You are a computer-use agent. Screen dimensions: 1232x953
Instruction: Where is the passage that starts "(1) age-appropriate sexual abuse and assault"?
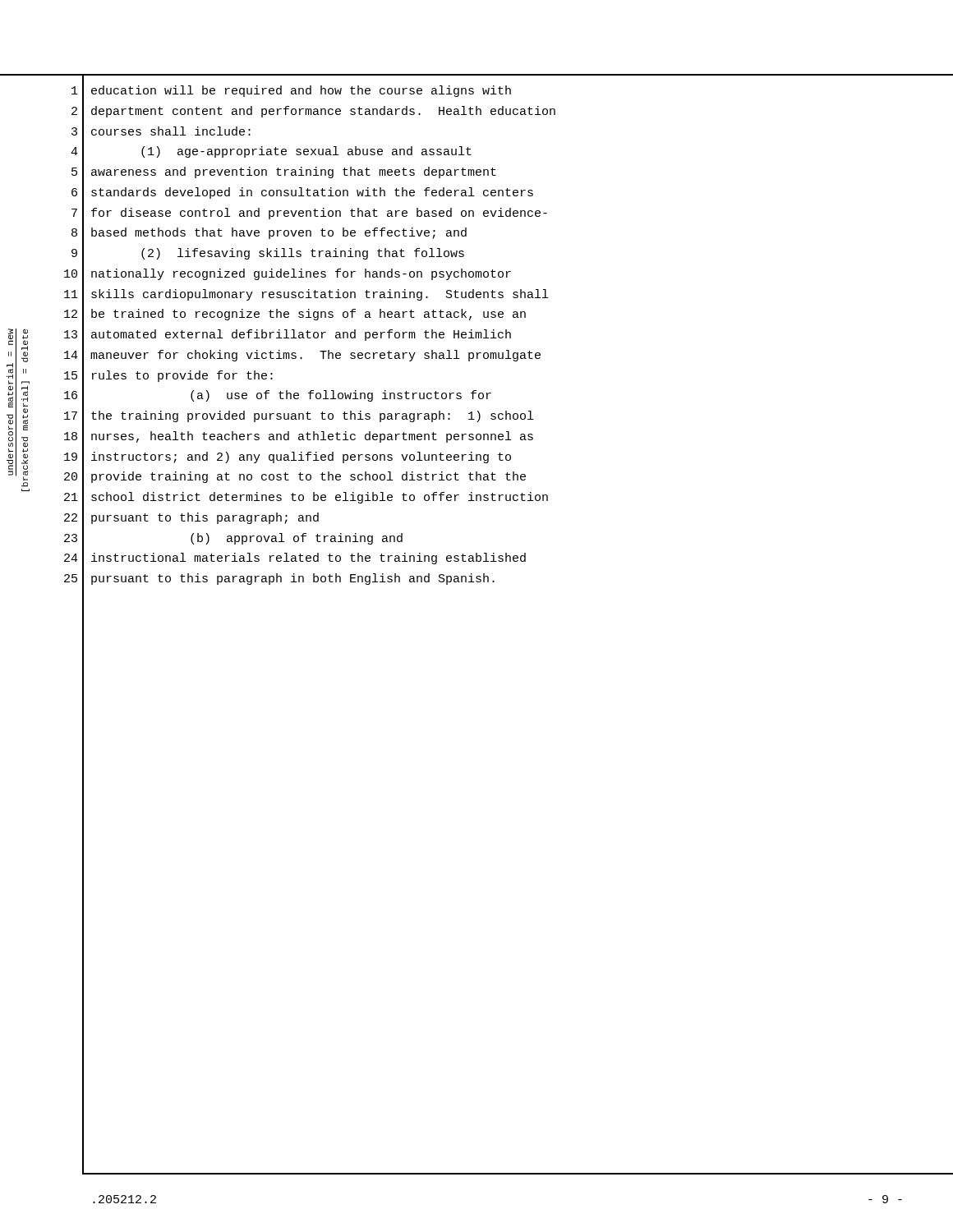point(497,194)
